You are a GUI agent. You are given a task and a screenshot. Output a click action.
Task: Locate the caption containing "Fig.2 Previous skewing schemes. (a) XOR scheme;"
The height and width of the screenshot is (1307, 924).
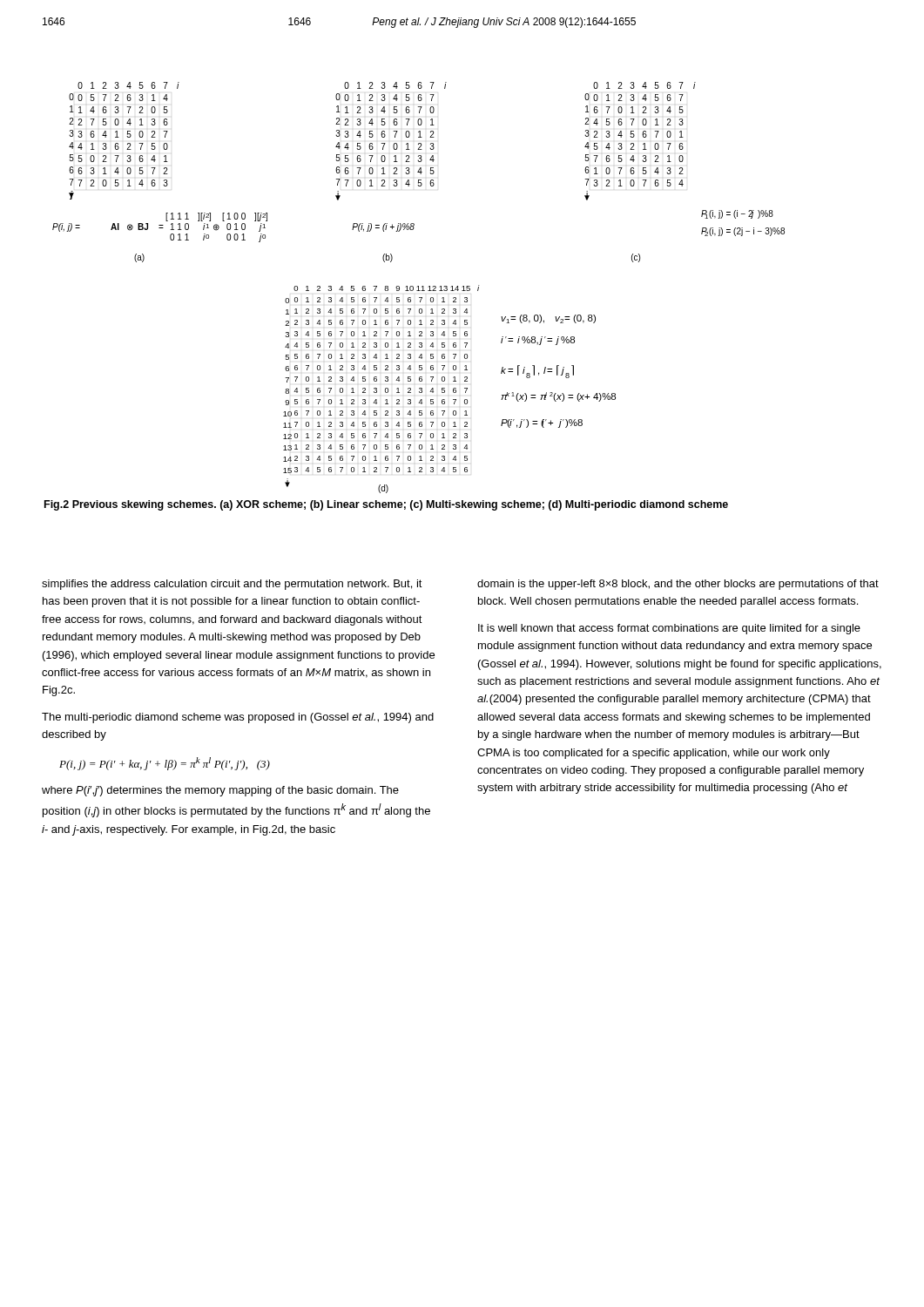tap(386, 505)
